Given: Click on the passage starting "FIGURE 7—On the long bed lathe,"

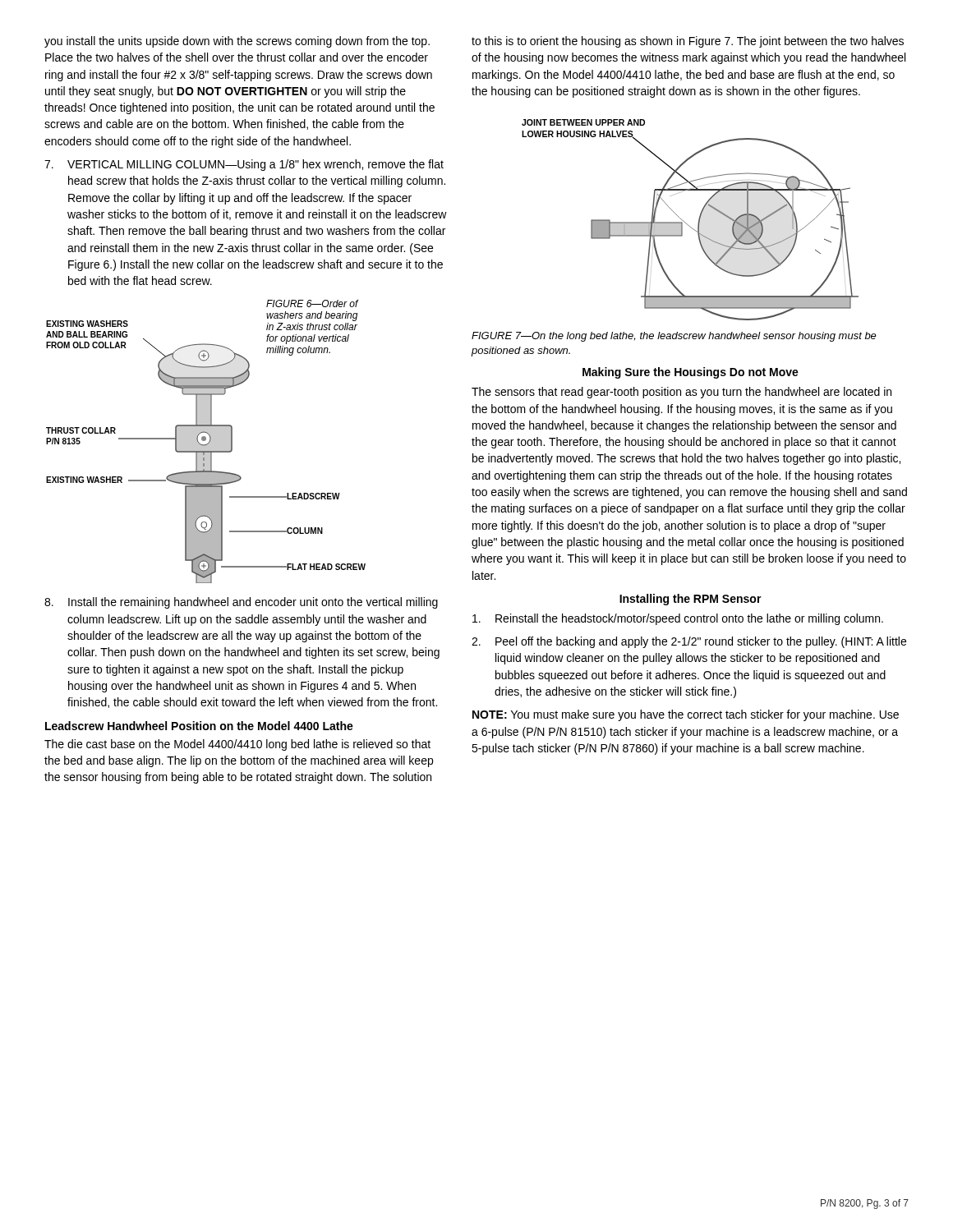Looking at the screenshot, I should [674, 343].
